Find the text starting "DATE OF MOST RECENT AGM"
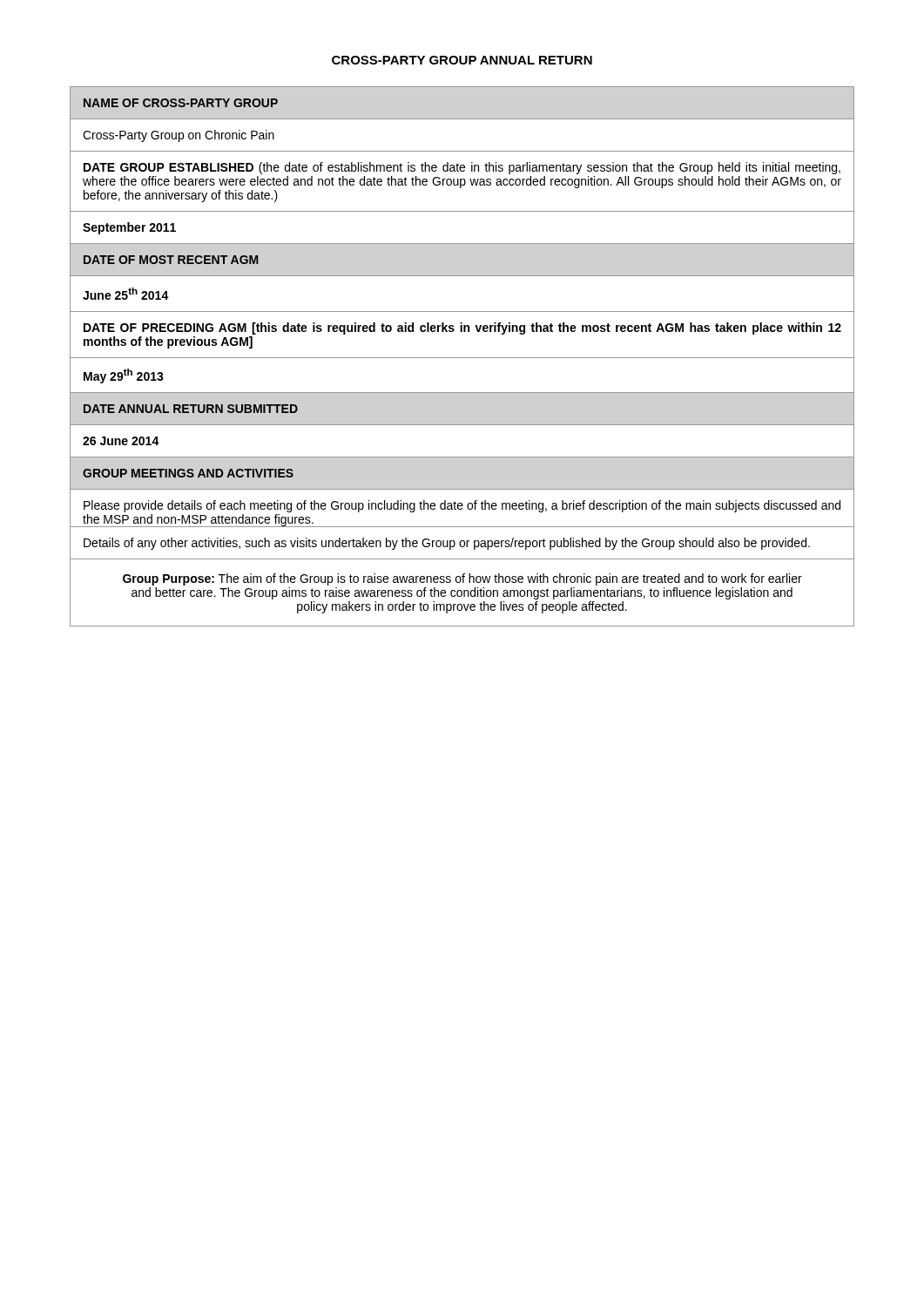 pos(171,260)
